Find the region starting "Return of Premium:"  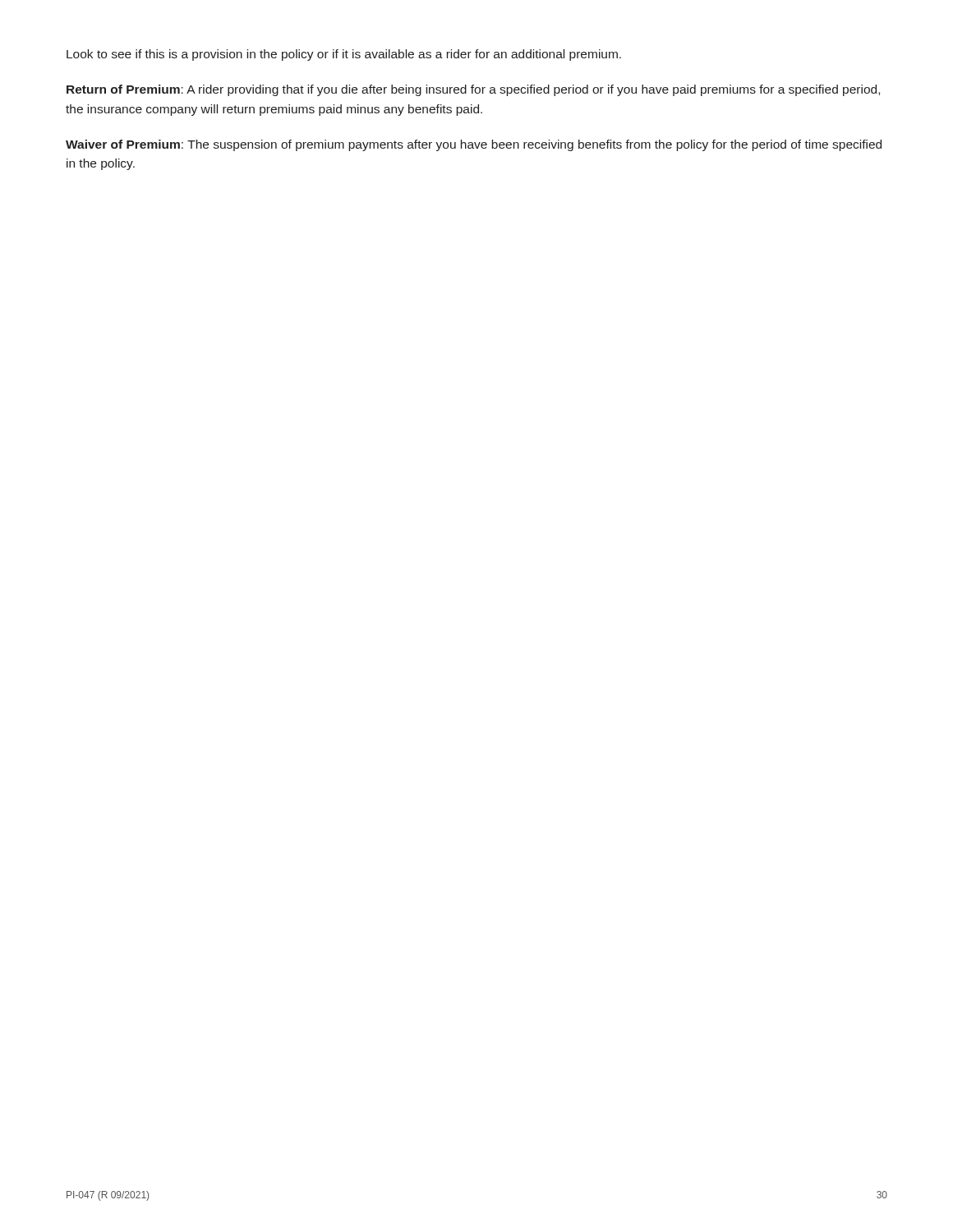(x=473, y=99)
